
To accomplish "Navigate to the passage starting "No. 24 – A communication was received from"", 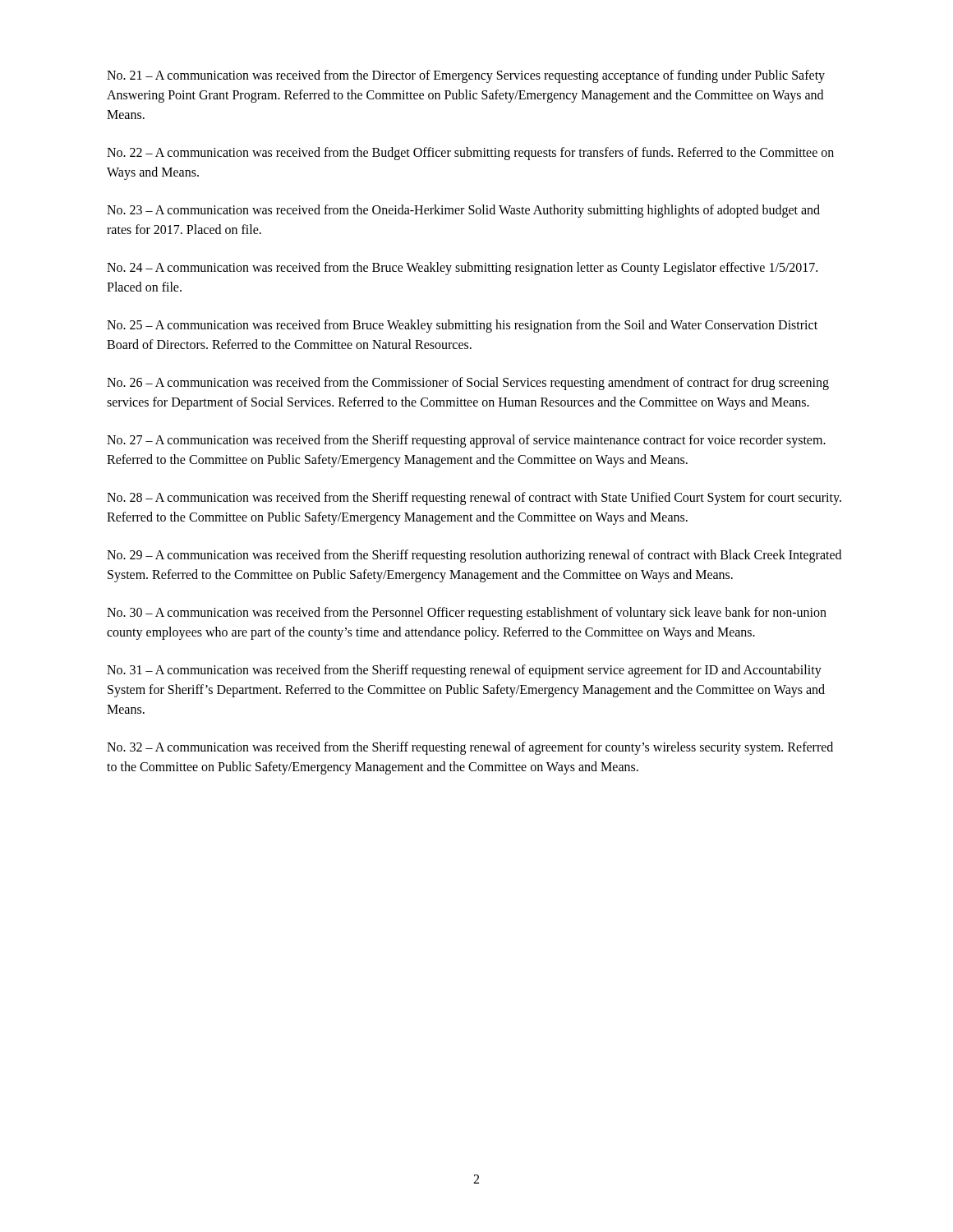I will (463, 277).
